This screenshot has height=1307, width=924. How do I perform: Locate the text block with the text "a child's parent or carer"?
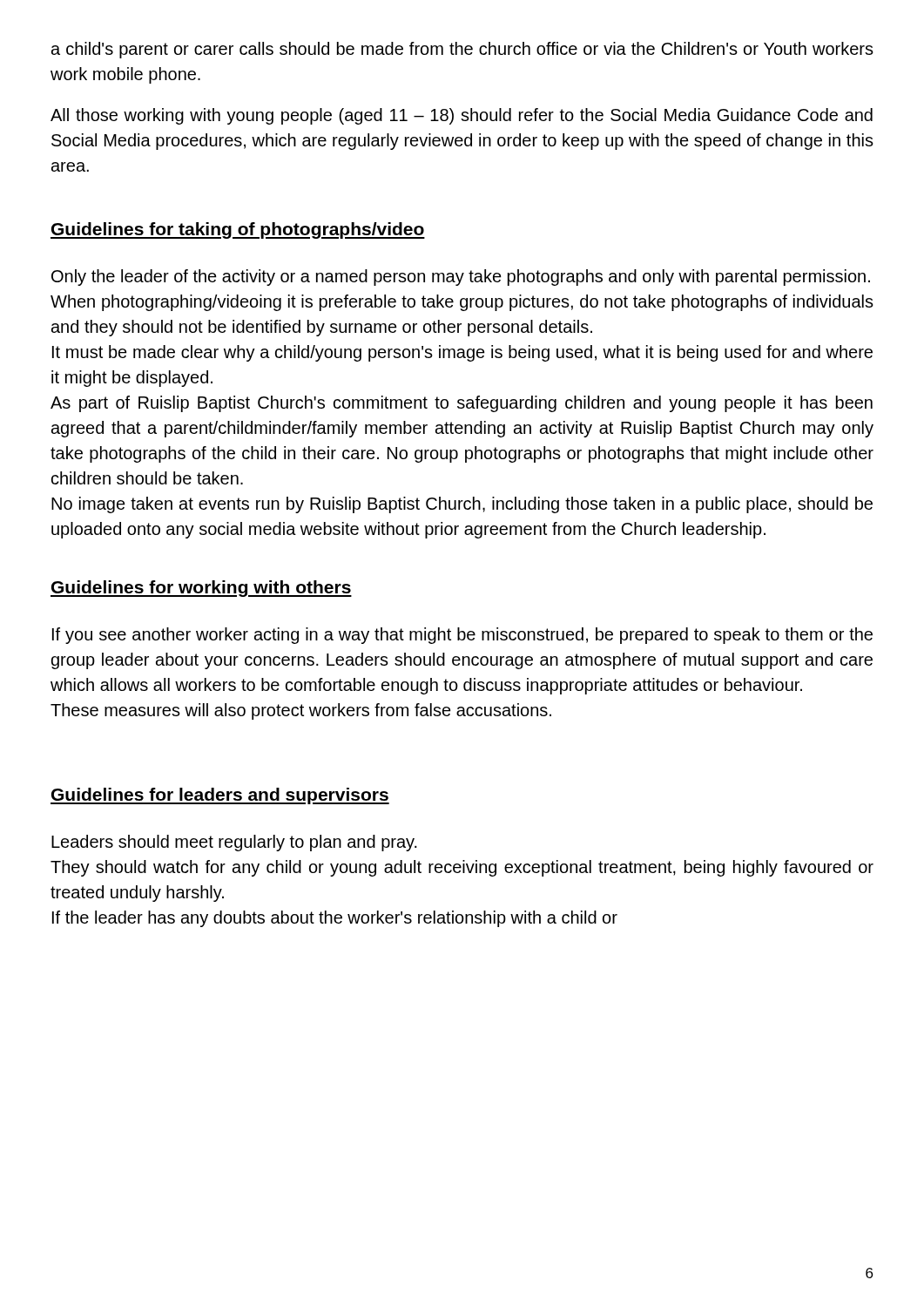462,61
